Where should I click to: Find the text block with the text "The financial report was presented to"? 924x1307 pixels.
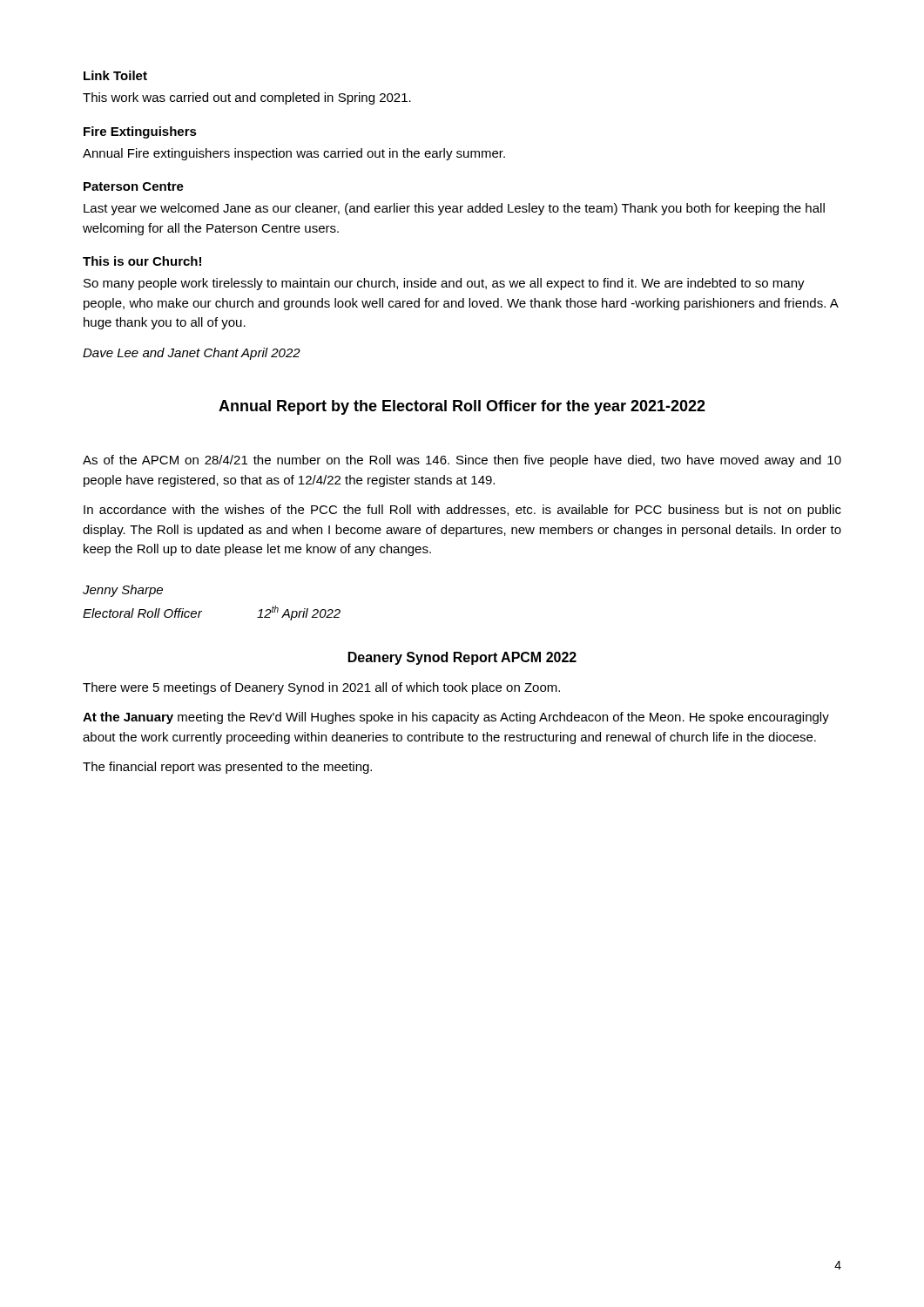[x=228, y=766]
